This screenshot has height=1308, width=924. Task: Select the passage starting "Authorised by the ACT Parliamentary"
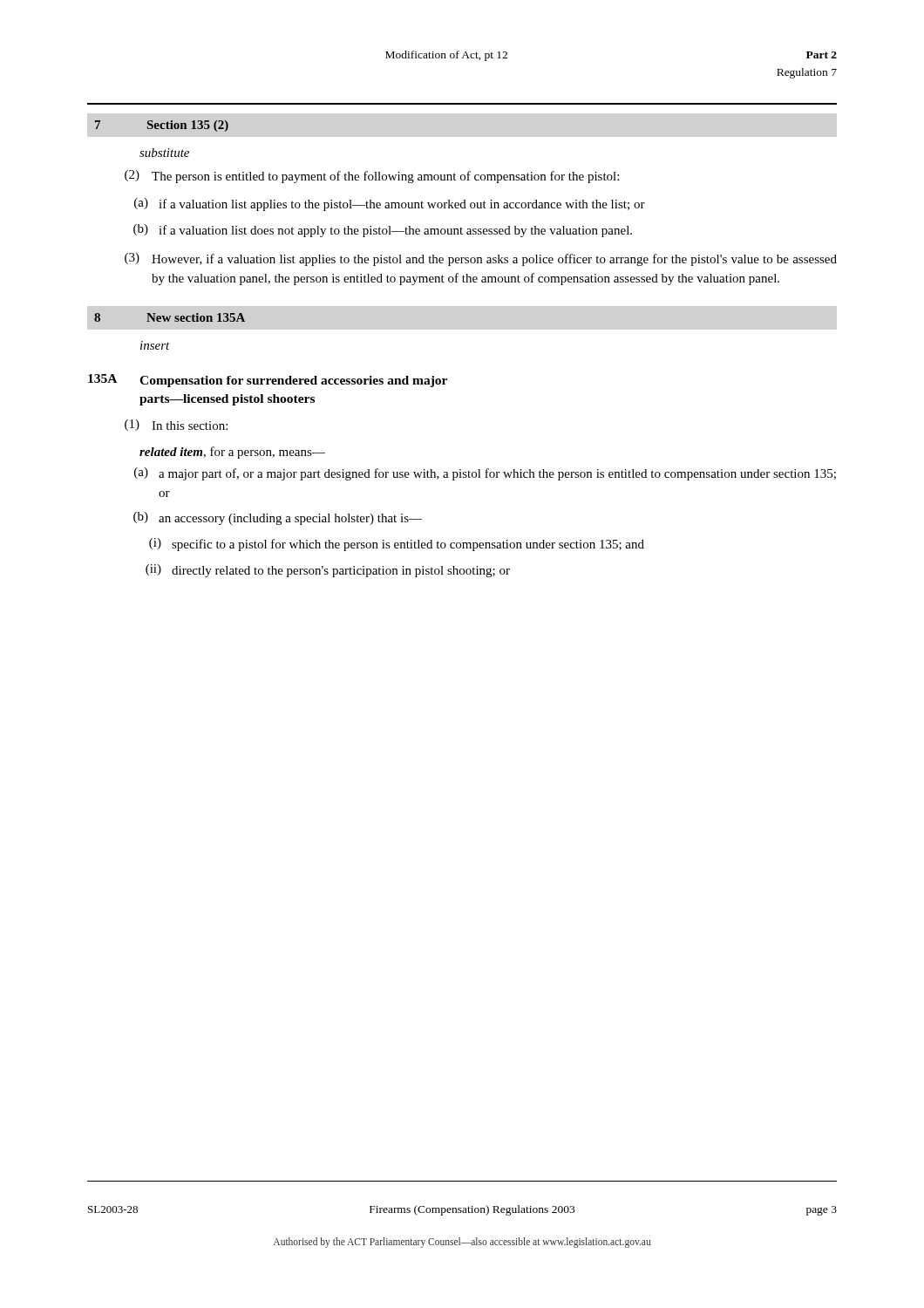pyautogui.click(x=462, y=1242)
